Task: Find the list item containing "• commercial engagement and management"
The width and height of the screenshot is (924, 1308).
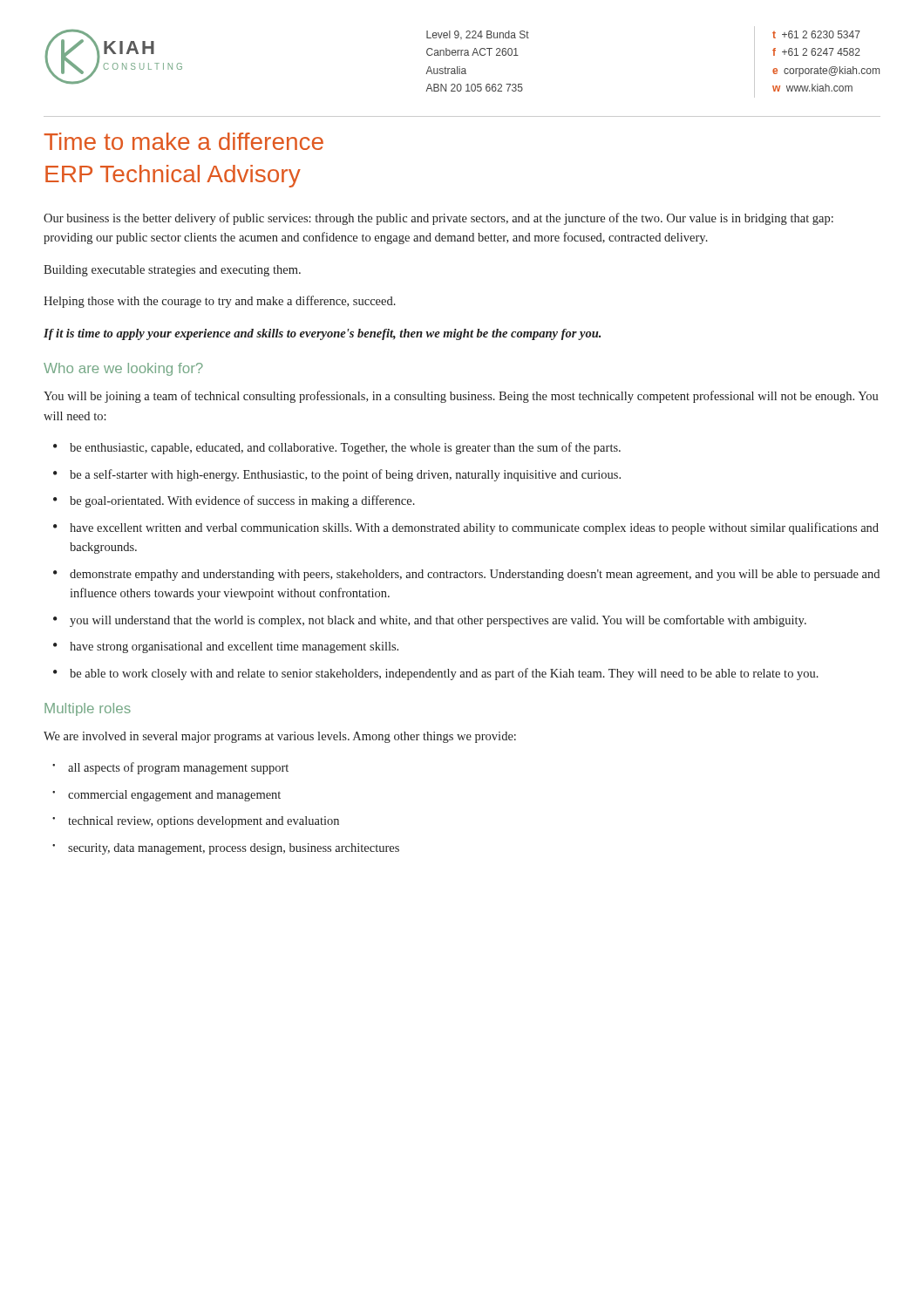Action: pos(166,796)
